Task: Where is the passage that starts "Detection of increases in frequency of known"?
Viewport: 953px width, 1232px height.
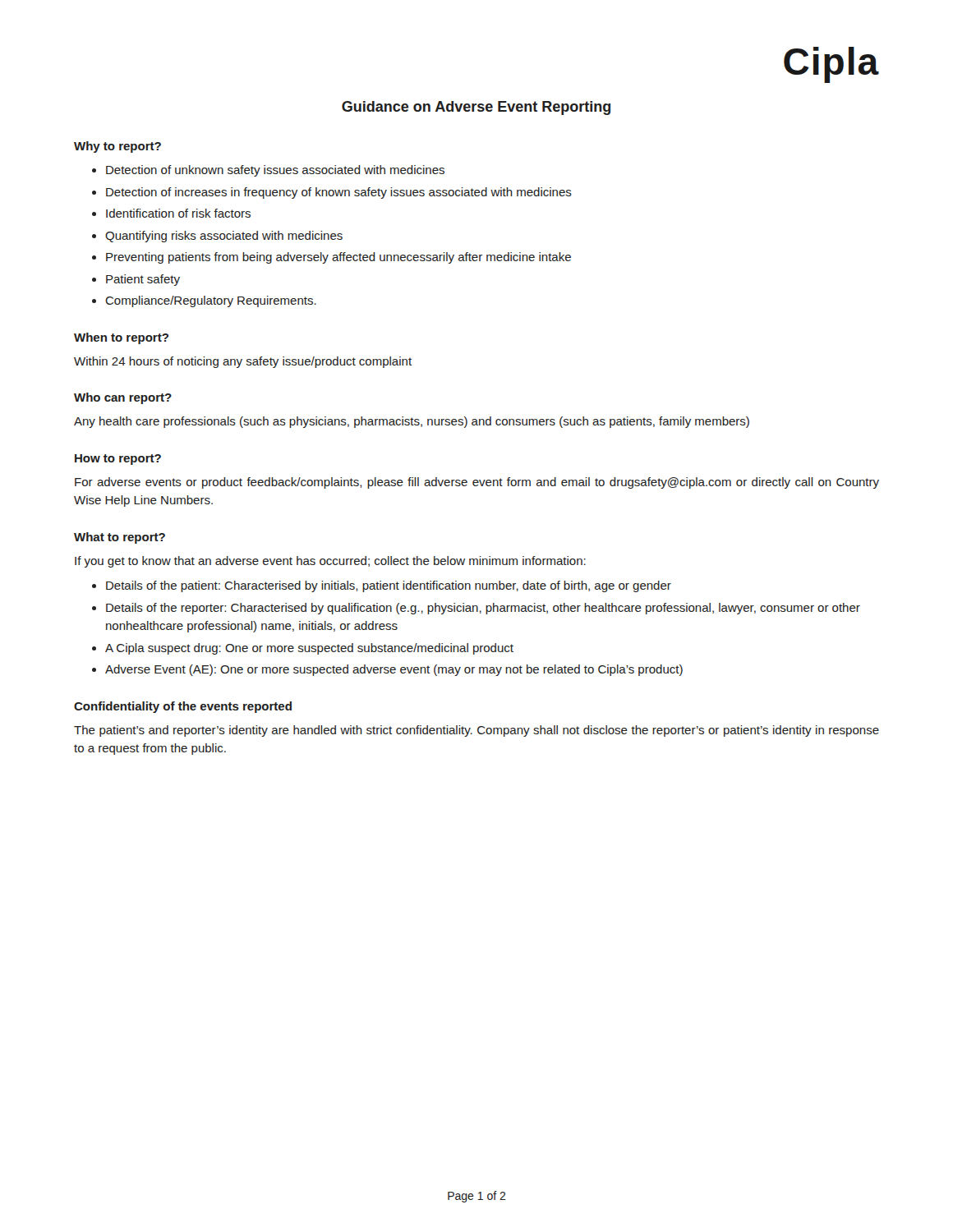Action: click(338, 191)
